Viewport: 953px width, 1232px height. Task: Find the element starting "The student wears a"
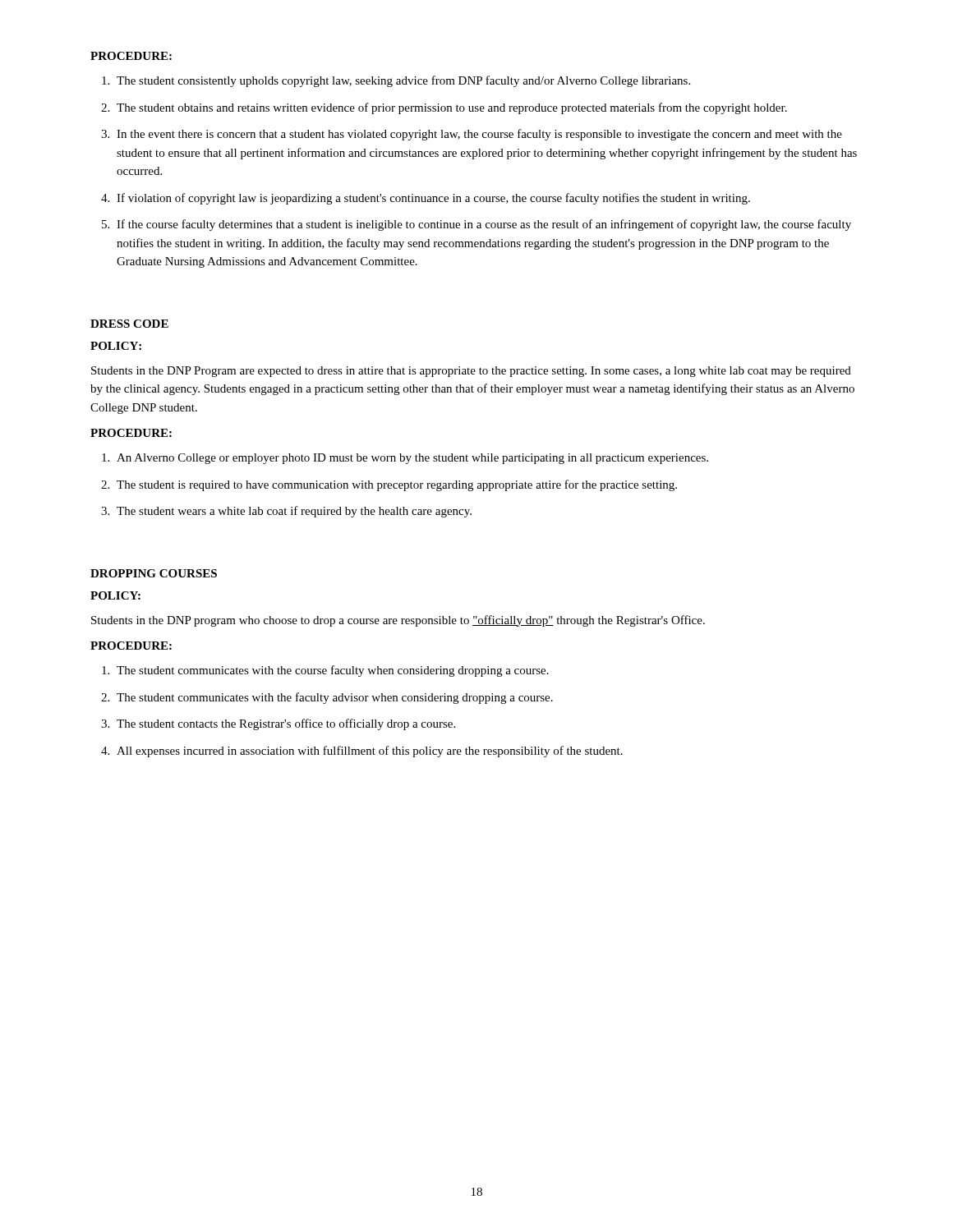(x=294, y=512)
